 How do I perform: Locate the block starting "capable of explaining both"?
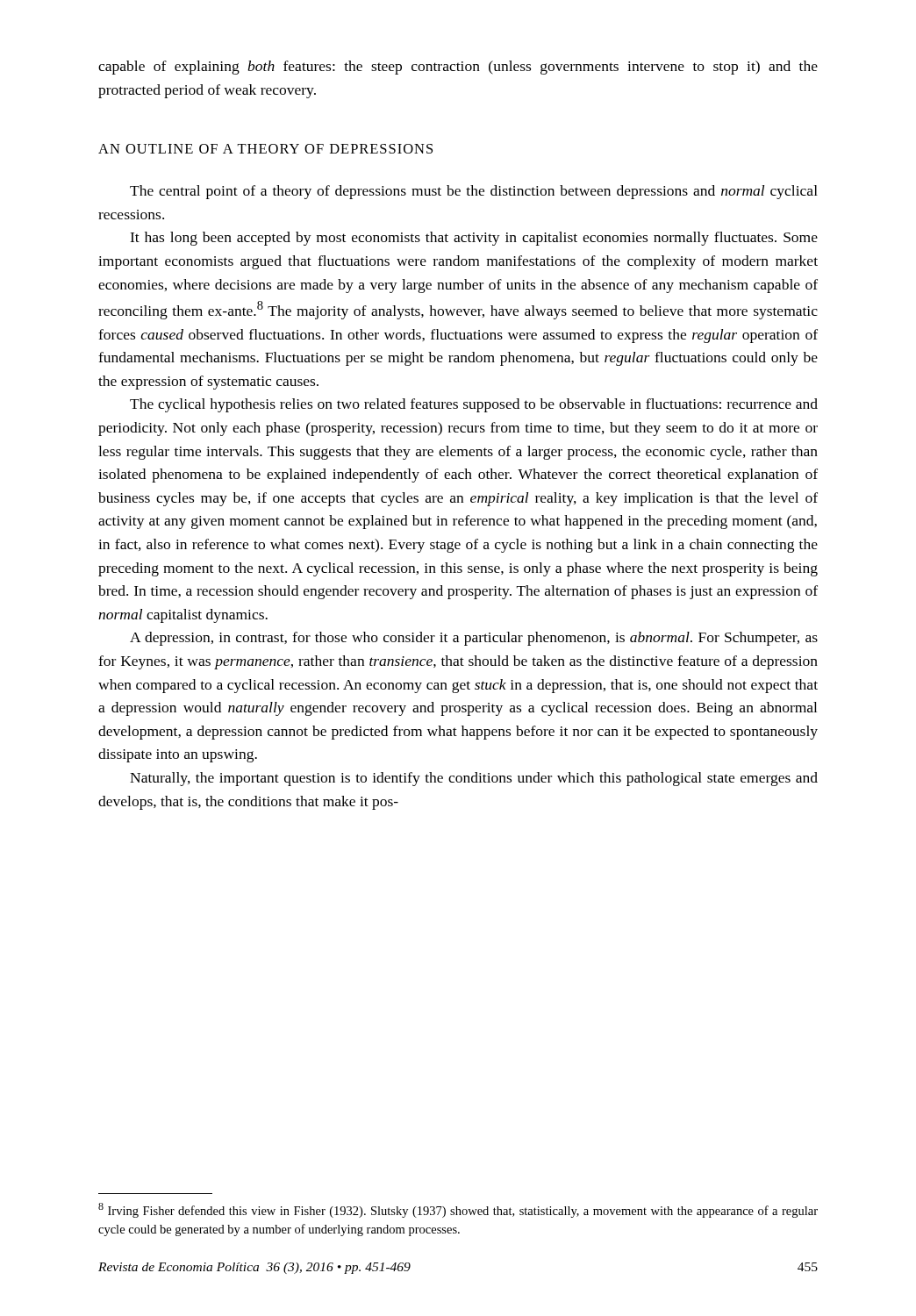pyautogui.click(x=458, y=77)
